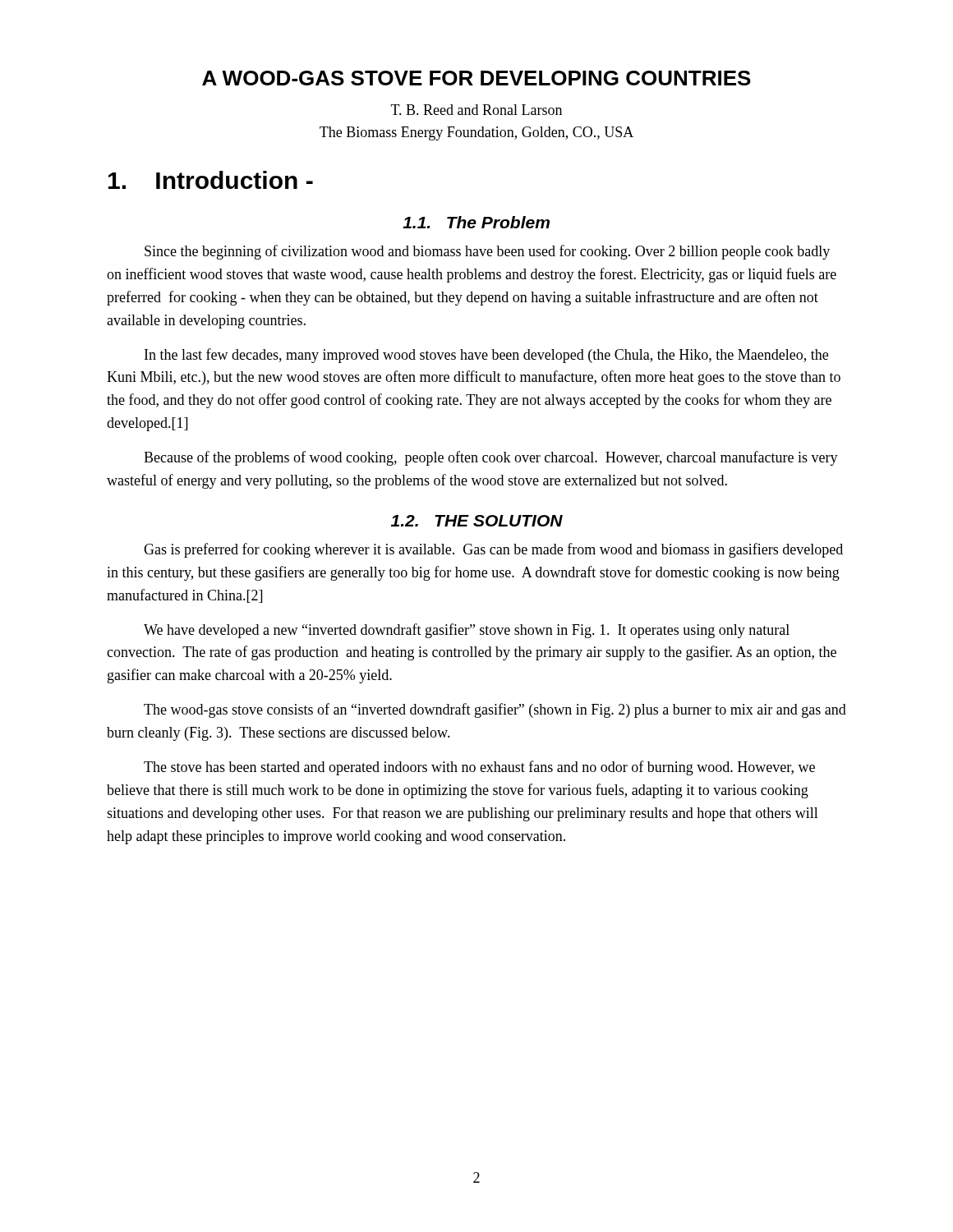Find the passage starting "We have developed a new “inverted"
The width and height of the screenshot is (953, 1232).
click(476, 653)
